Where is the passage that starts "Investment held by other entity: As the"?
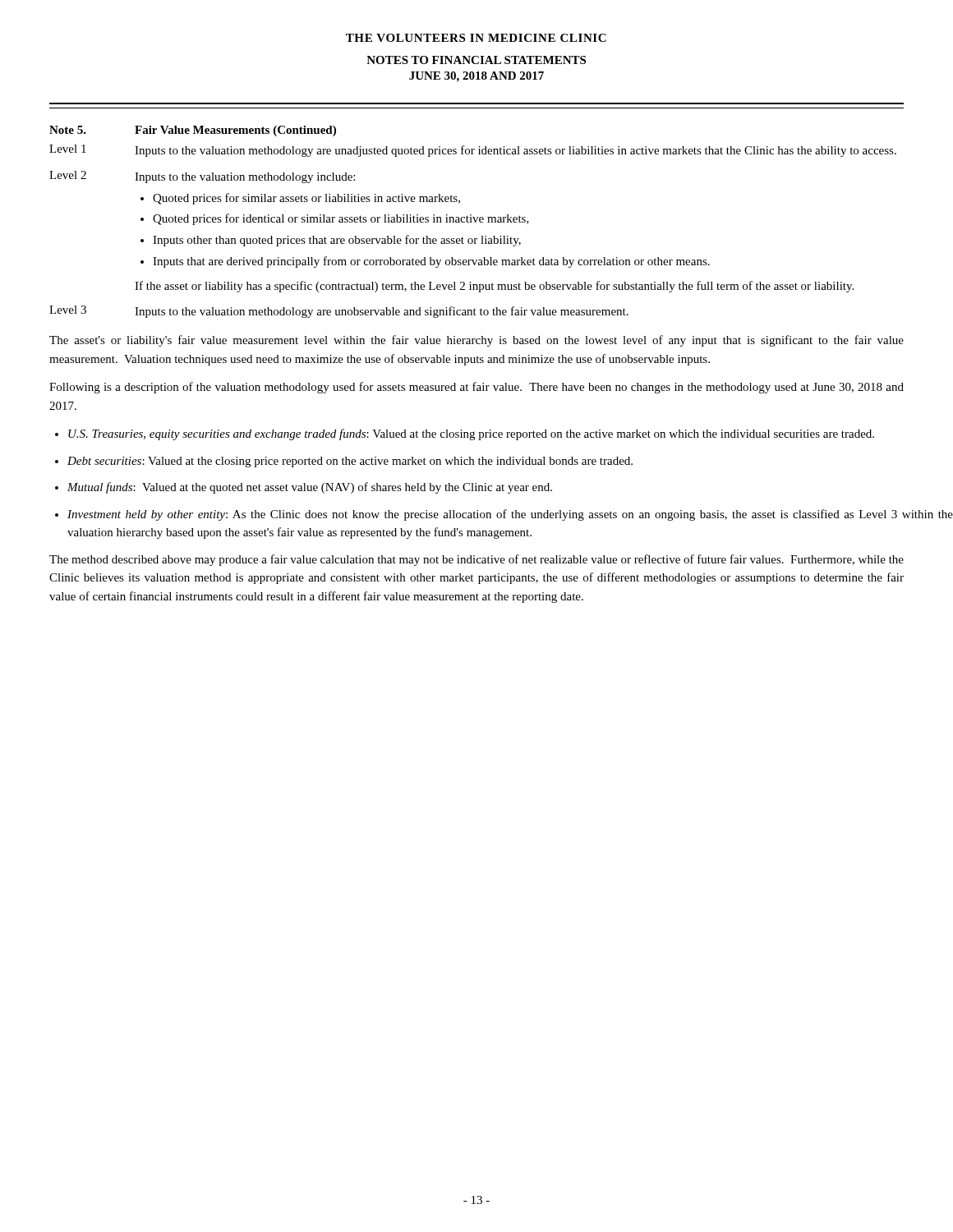Screen dimensions: 1232x953 pyautogui.click(x=510, y=523)
